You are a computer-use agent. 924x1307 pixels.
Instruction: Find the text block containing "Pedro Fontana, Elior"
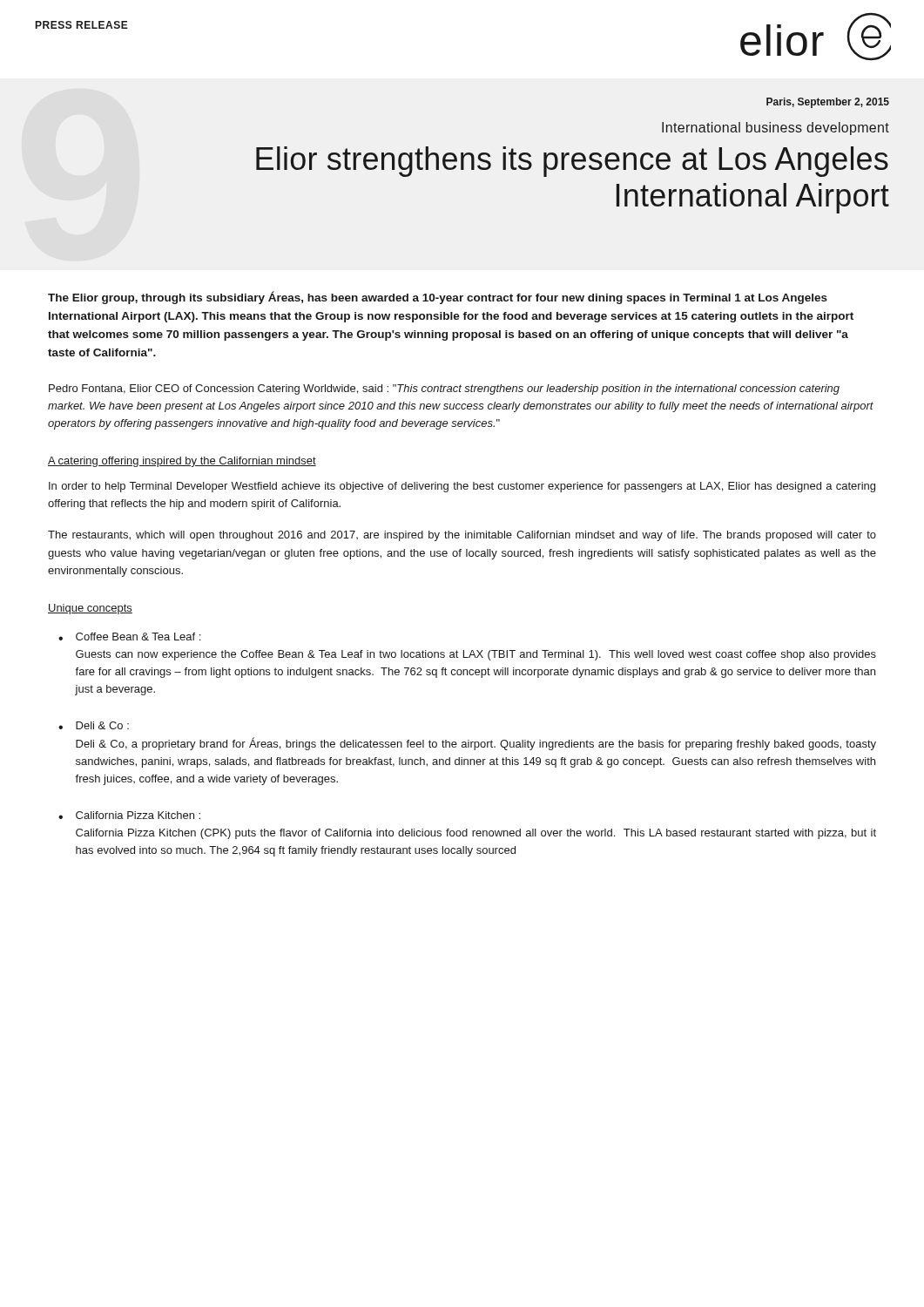pos(460,405)
